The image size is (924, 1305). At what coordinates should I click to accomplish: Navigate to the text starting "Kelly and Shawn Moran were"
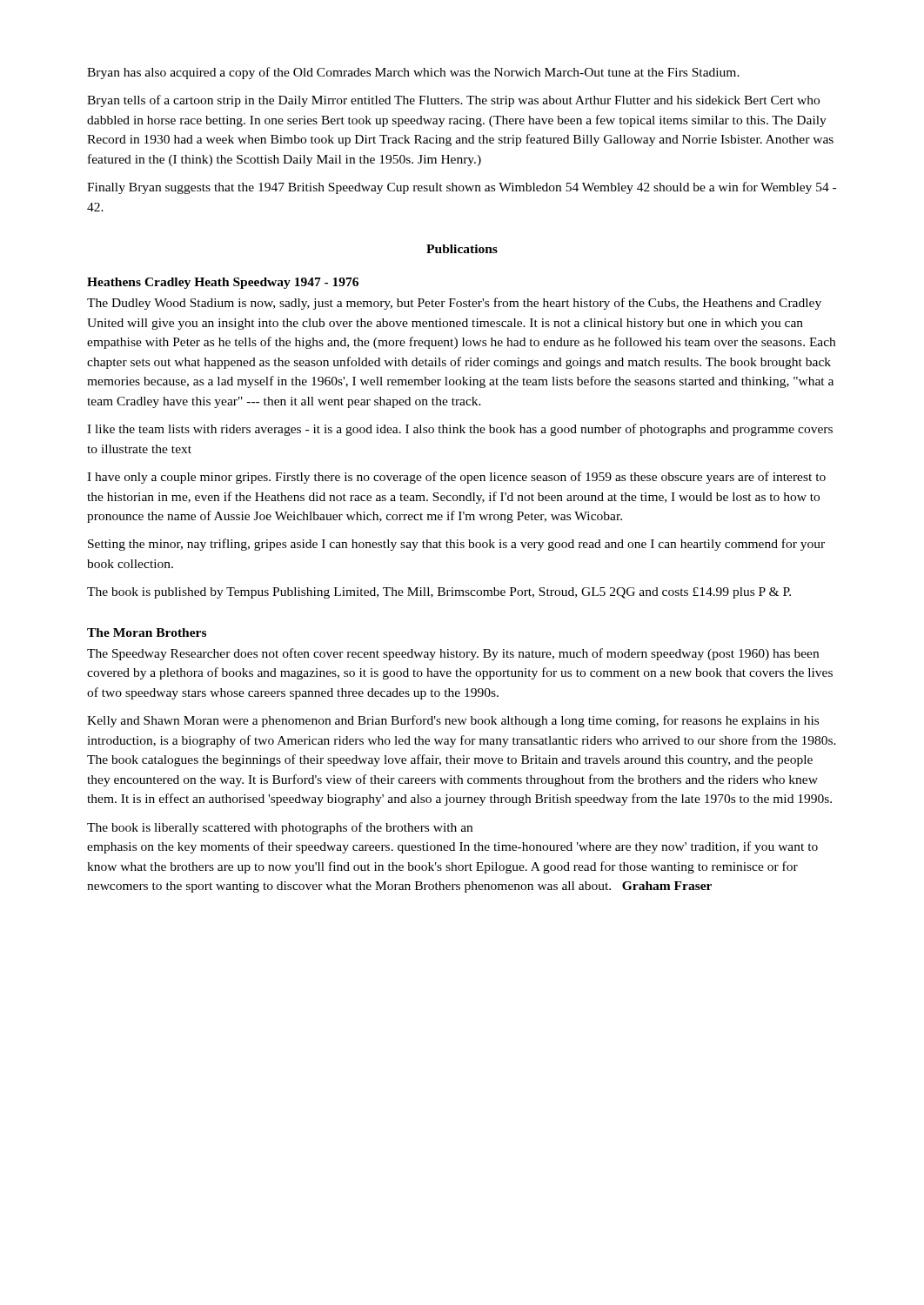(462, 759)
